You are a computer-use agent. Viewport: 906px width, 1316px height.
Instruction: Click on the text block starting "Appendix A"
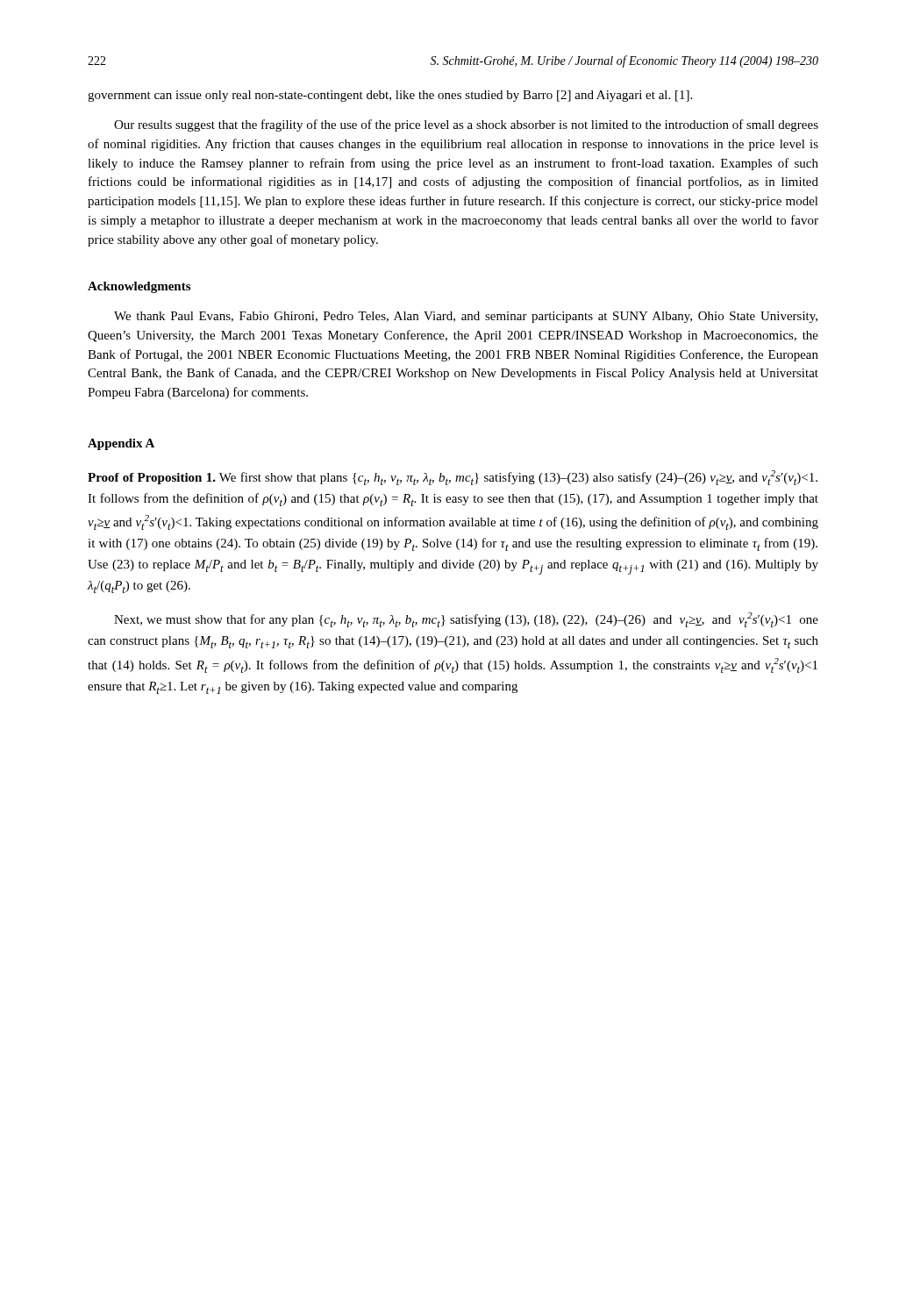[x=121, y=443]
